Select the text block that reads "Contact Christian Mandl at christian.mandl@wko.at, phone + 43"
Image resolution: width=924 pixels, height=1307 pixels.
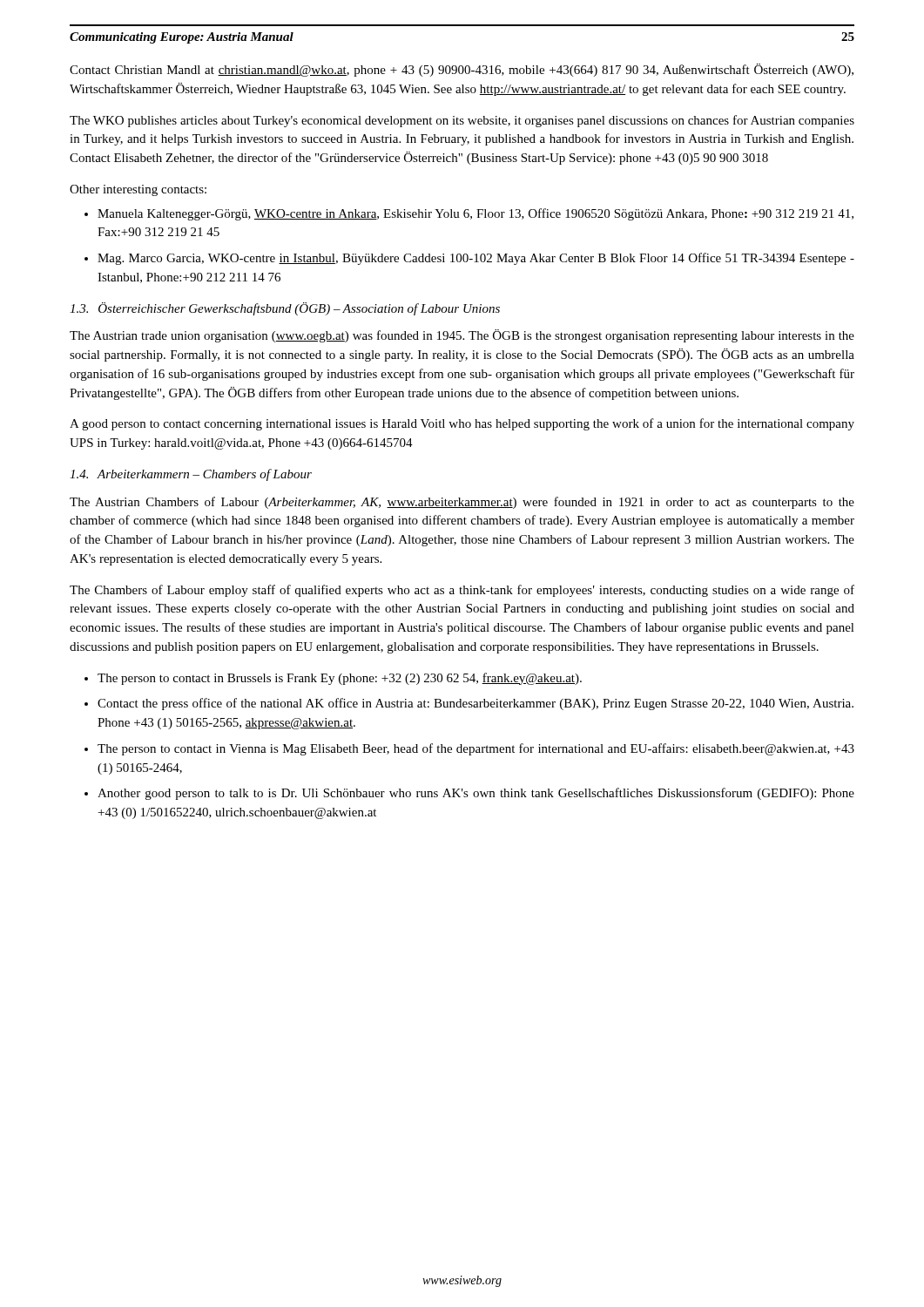(x=462, y=80)
